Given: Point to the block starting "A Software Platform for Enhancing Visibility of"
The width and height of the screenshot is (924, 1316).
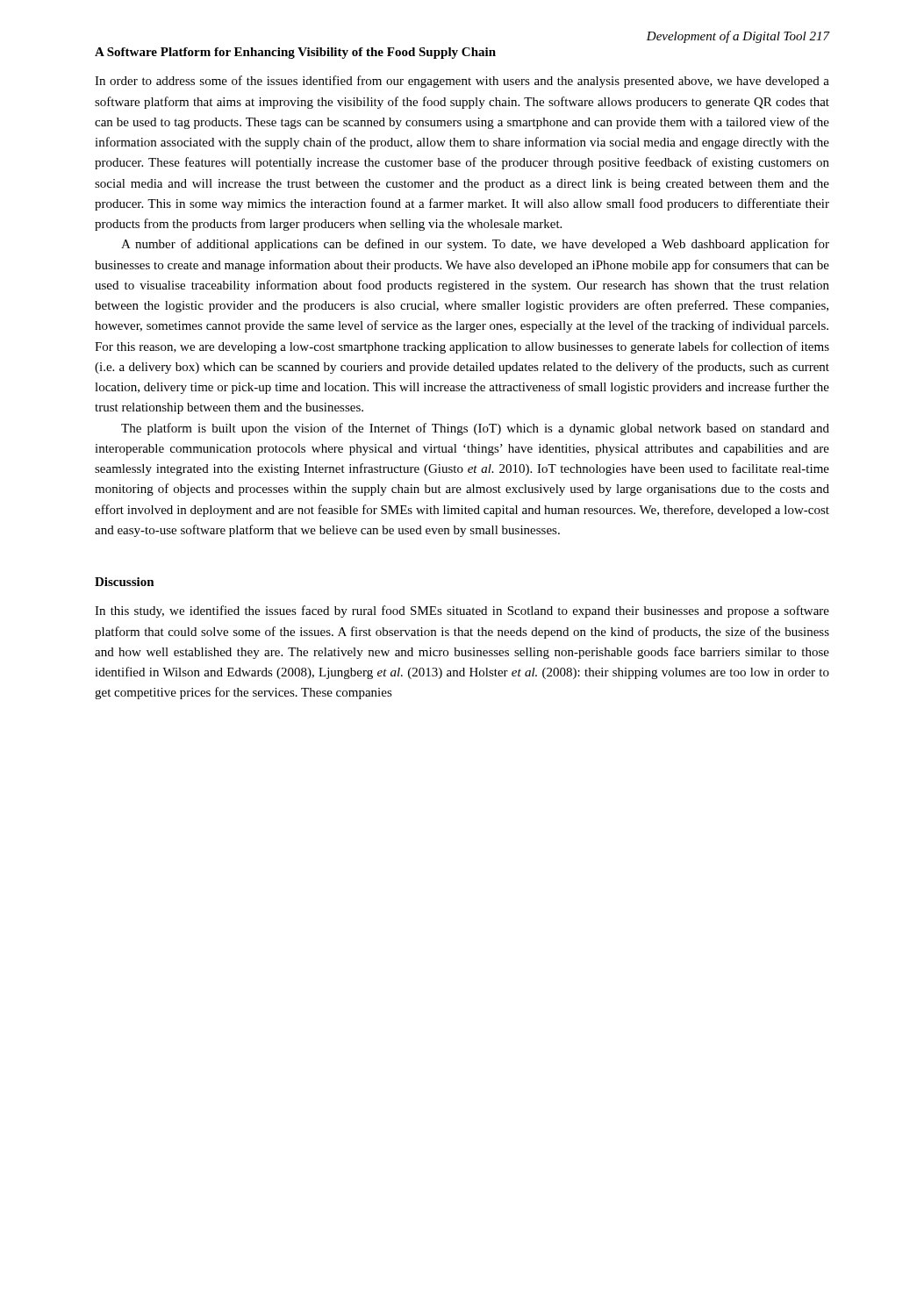Looking at the screenshot, I should pyautogui.click(x=295, y=52).
